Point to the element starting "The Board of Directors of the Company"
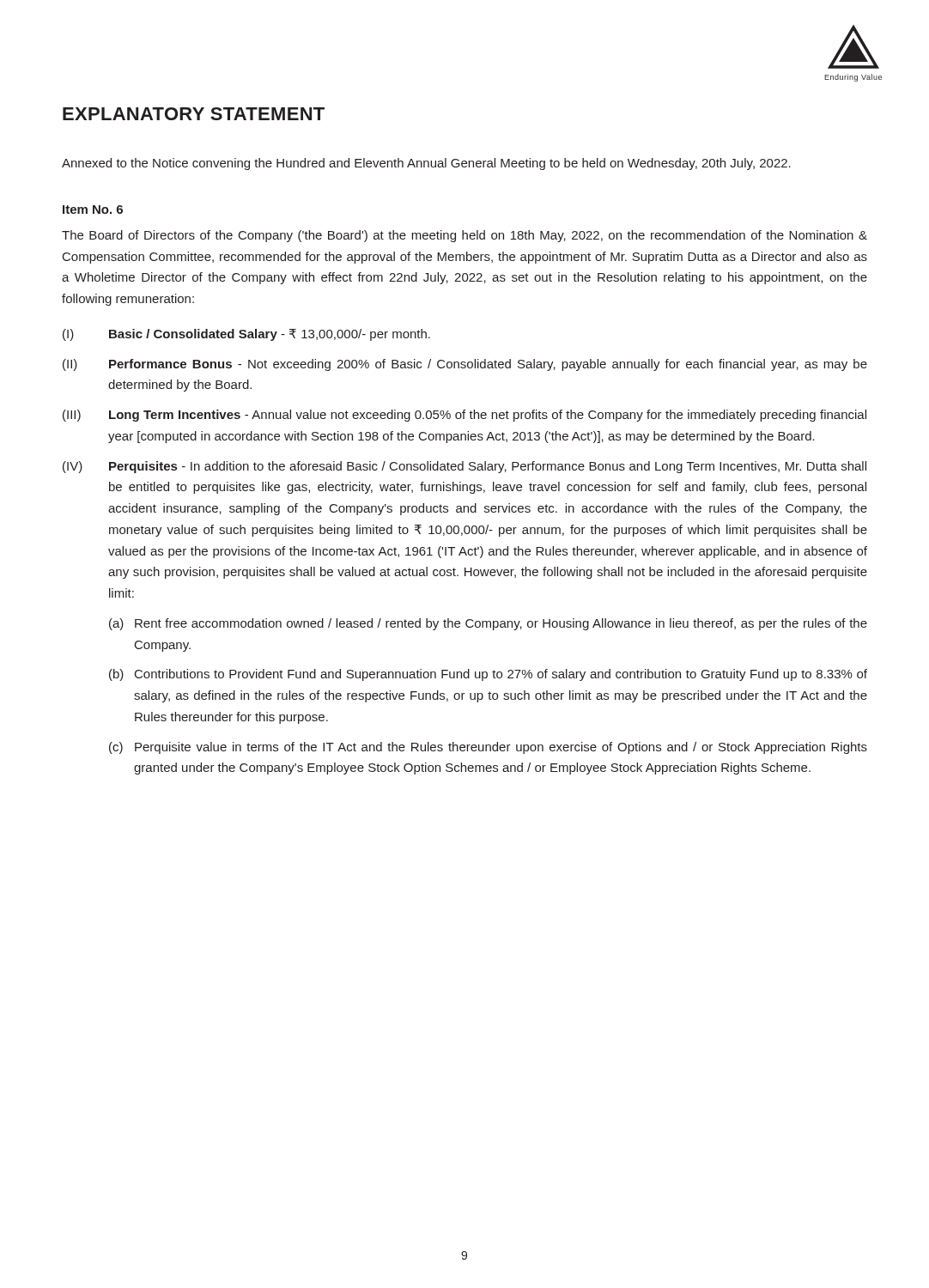Screen dimensions: 1288x929 click(x=464, y=266)
